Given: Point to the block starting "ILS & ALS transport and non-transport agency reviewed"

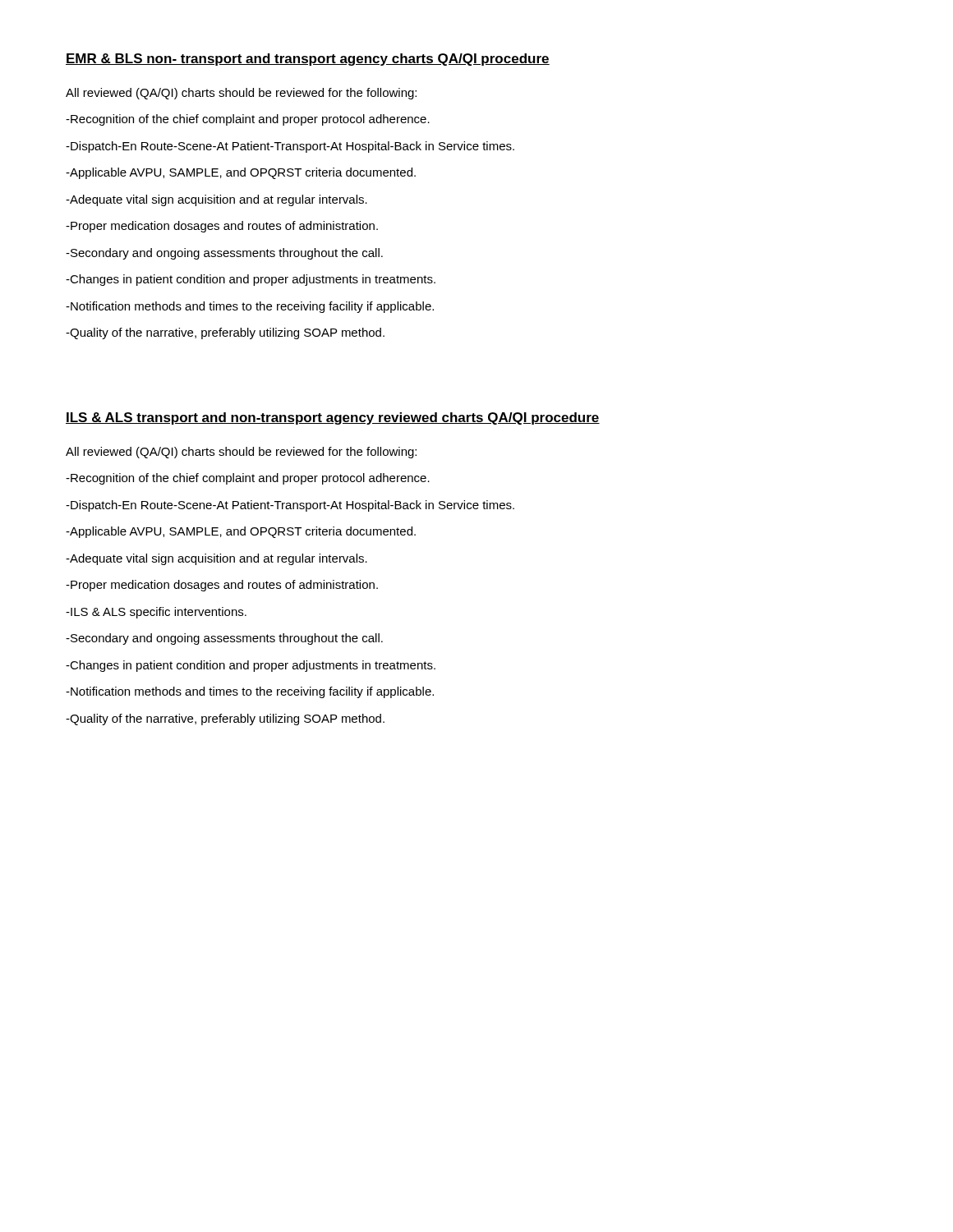Looking at the screenshot, I should coord(332,417).
